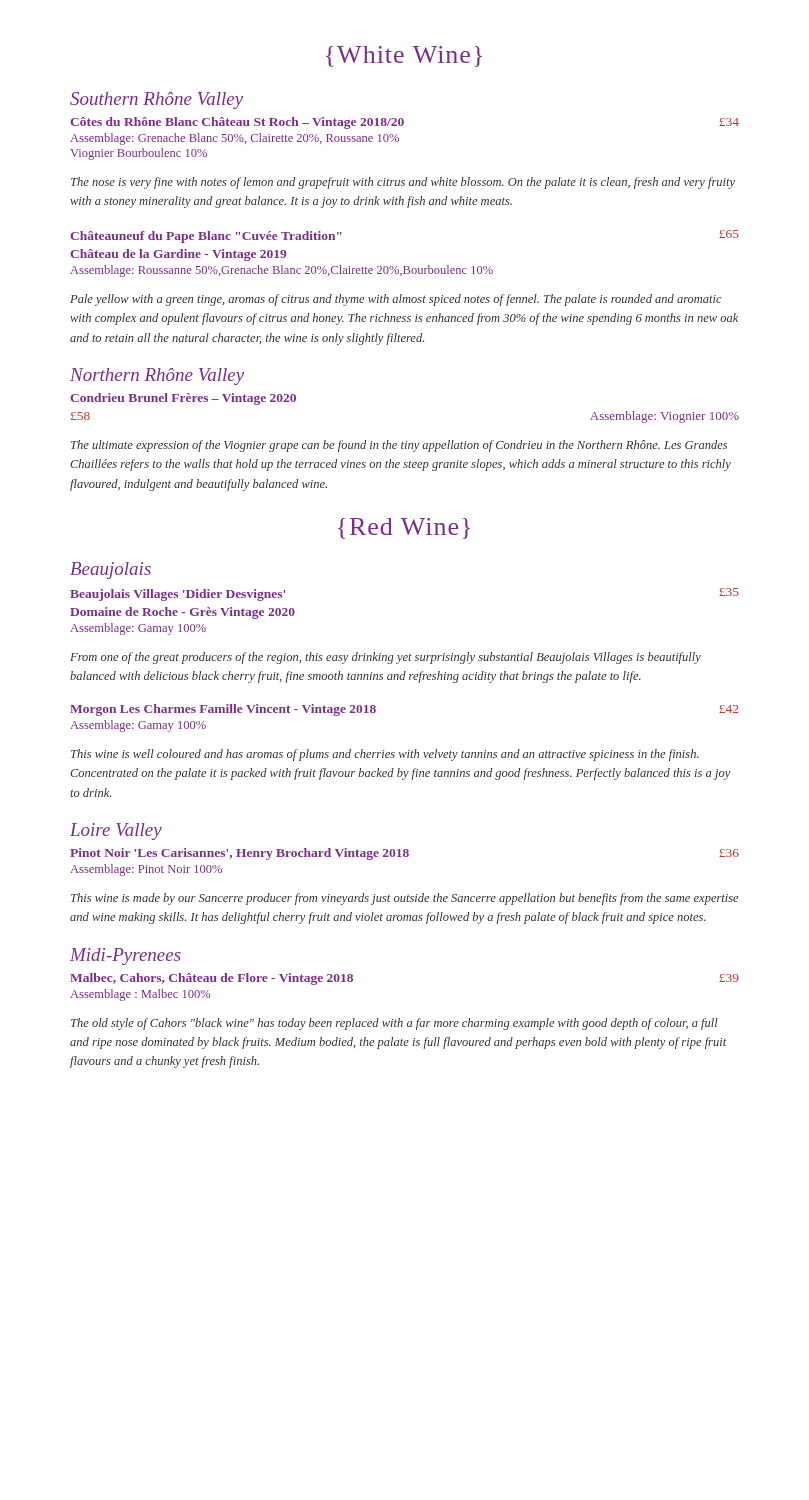Locate the text starting "Southern Rhône Valley"
The width and height of the screenshot is (809, 1500).
tap(157, 99)
